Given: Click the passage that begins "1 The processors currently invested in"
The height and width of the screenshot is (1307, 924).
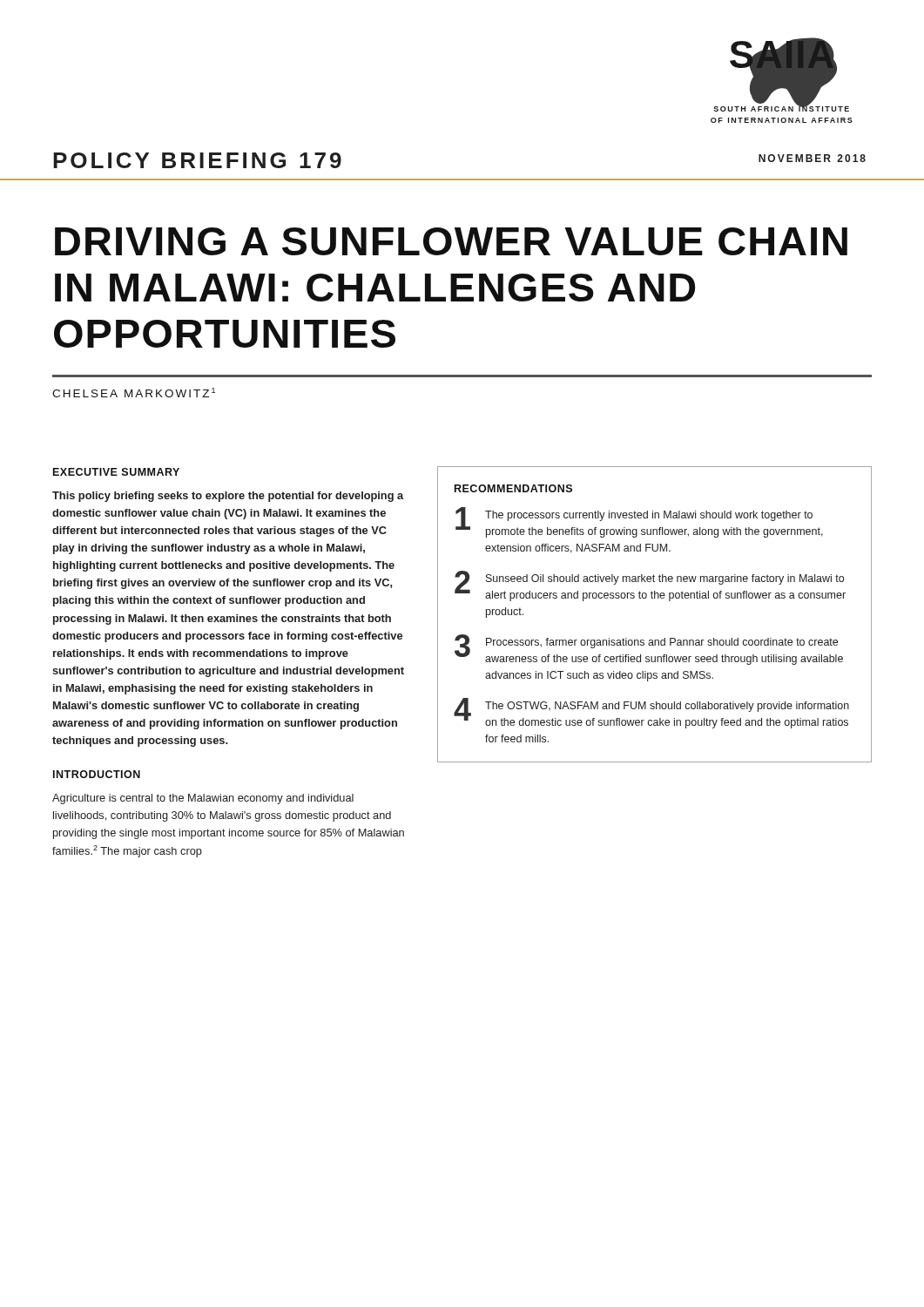Looking at the screenshot, I should (x=654, y=532).
